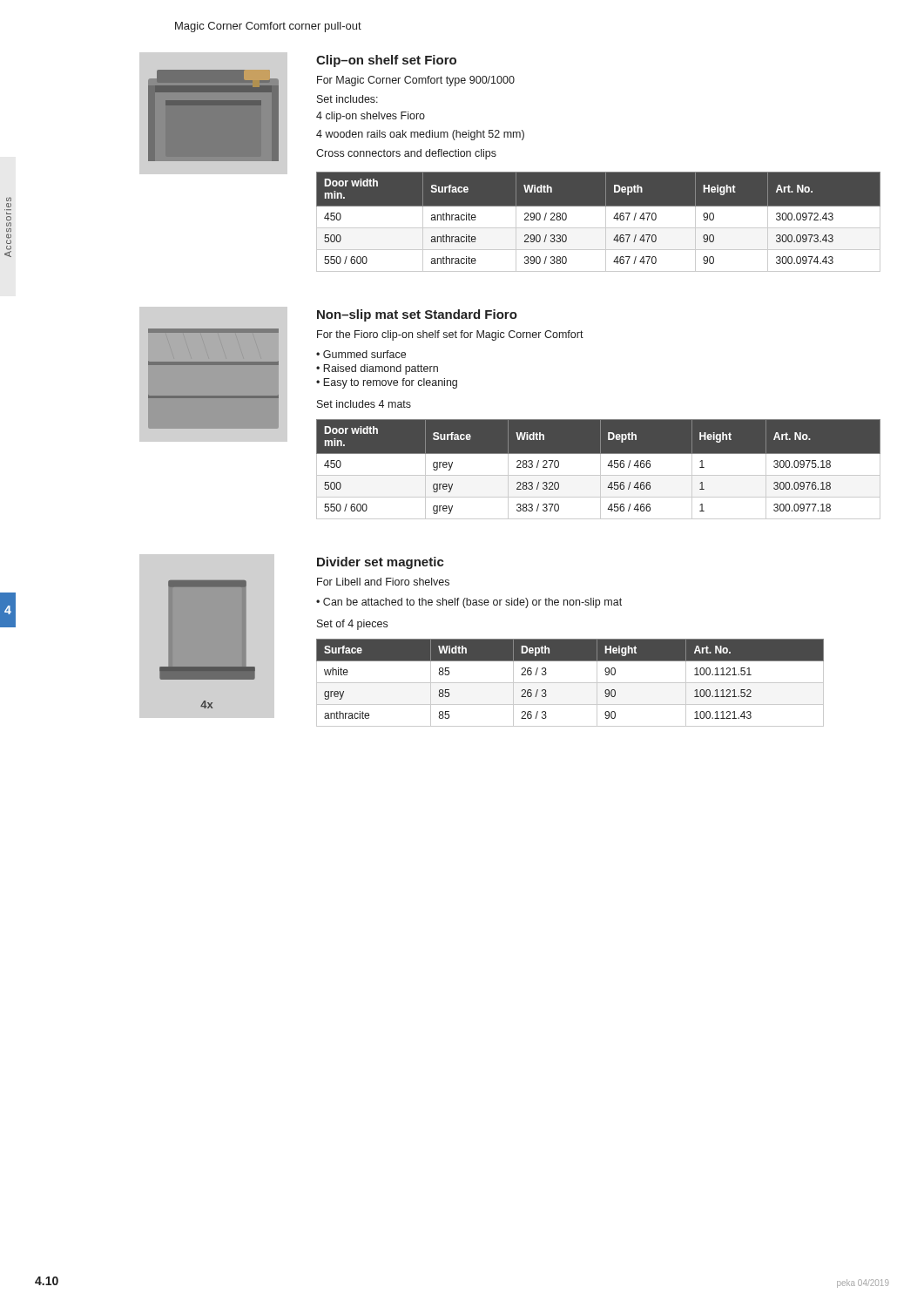The width and height of the screenshot is (924, 1307).
Task: Navigate to the region starting "Can be attached to the shelf (base"
Action: pos(472,602)
